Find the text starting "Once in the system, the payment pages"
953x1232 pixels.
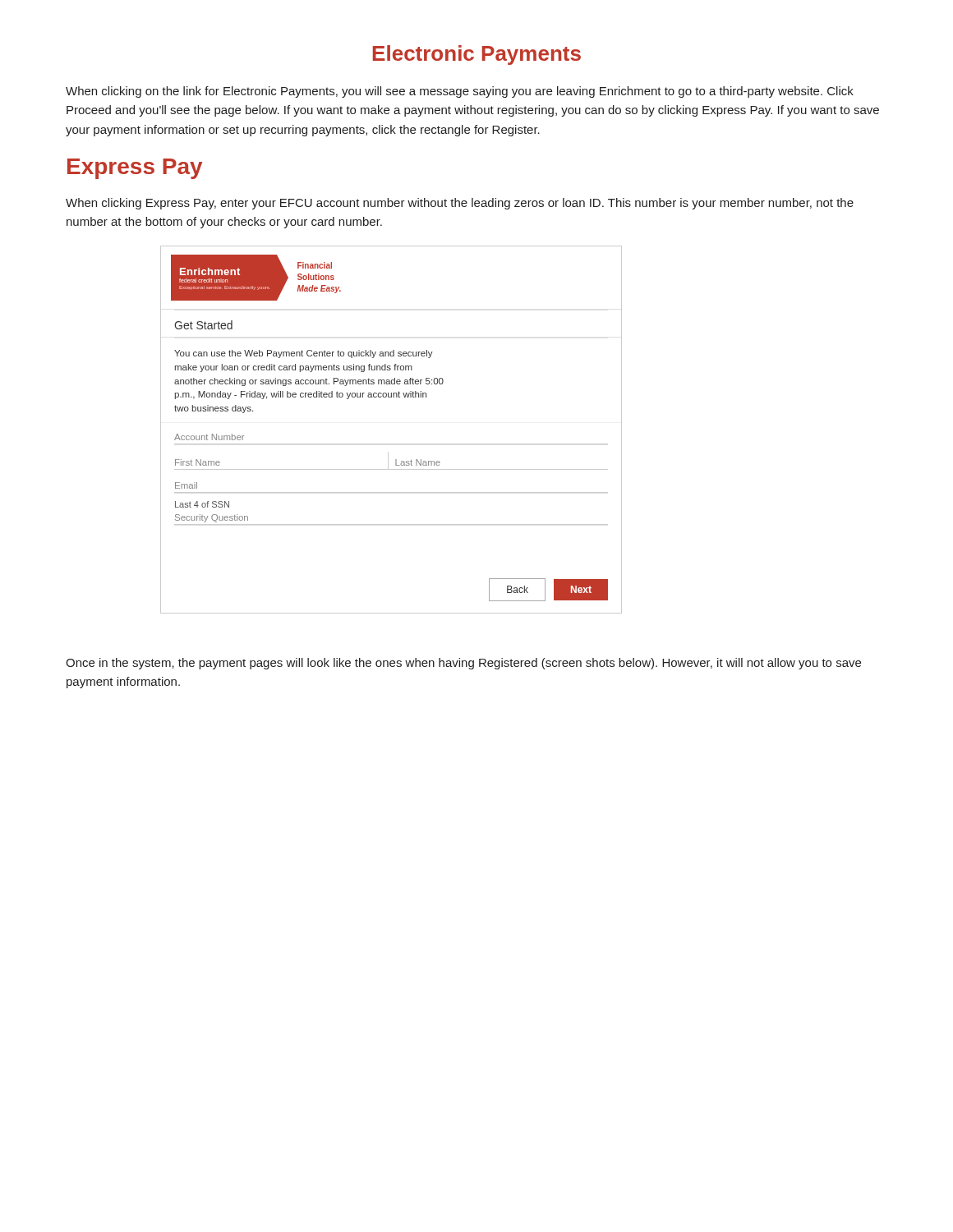pyautogui.click(x=464, y=672)
